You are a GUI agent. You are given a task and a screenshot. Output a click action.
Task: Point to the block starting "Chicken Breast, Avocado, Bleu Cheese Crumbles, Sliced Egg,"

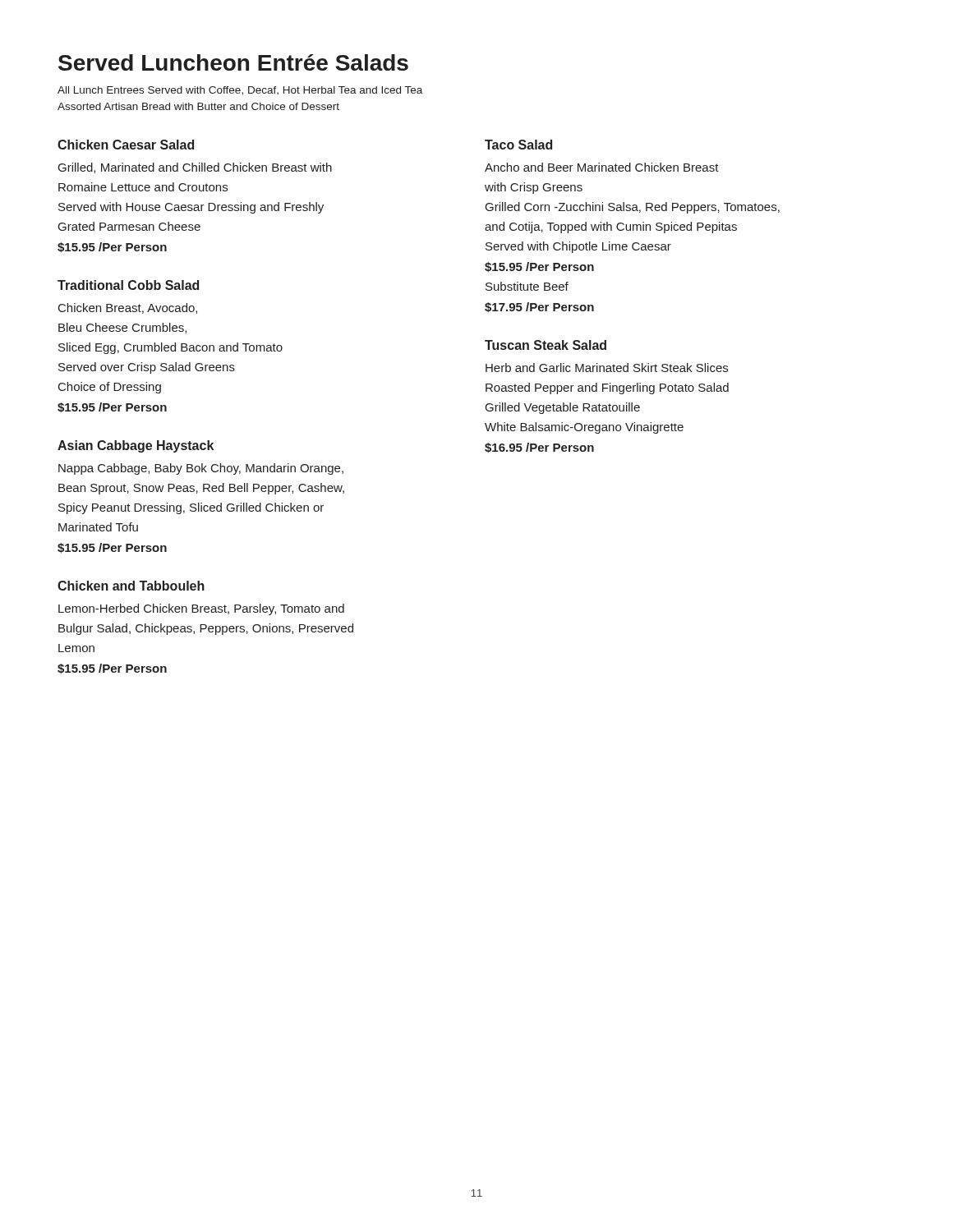[255, 348]
